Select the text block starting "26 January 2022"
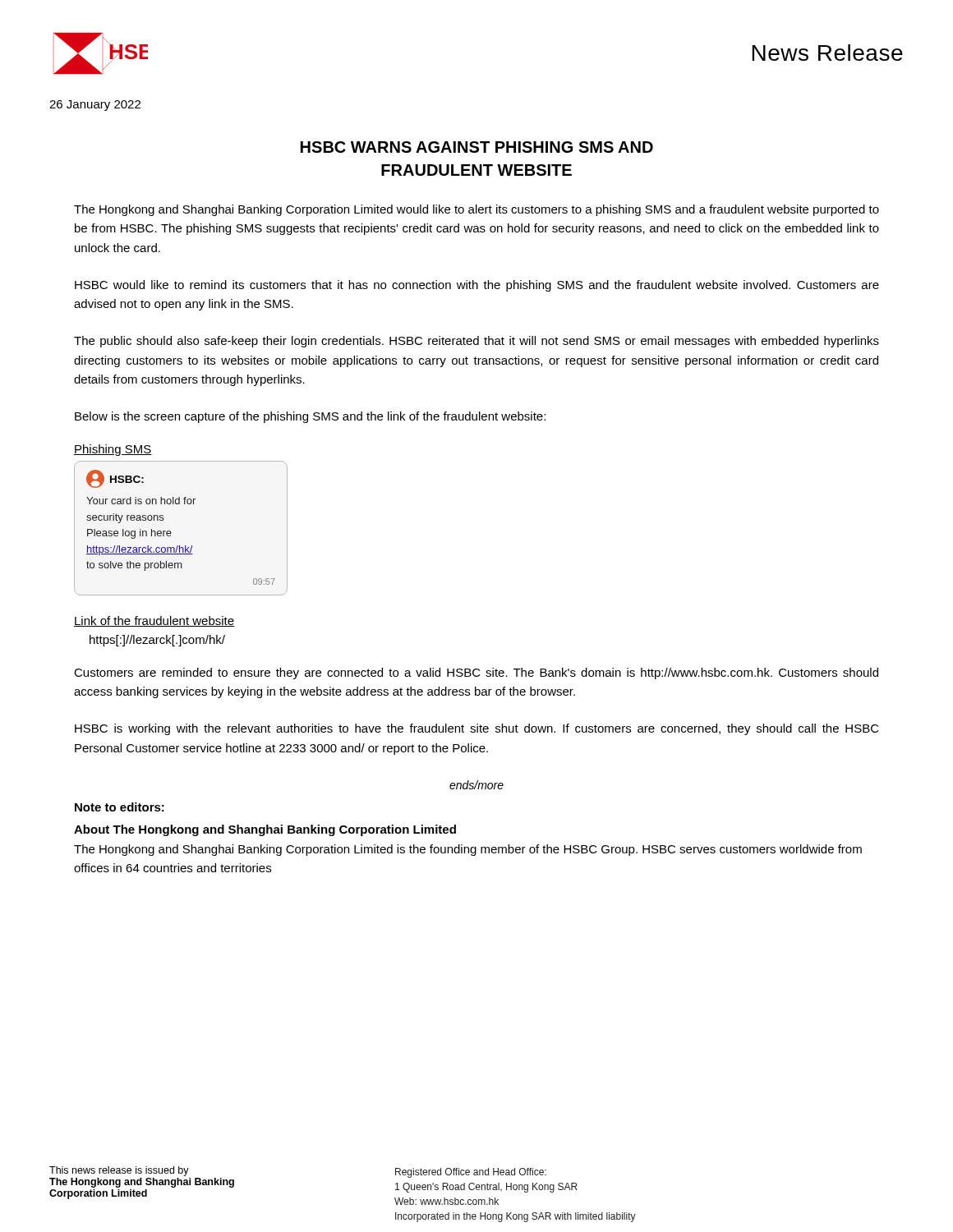This screenshot has height=1232, width=953. pos(95,104)
